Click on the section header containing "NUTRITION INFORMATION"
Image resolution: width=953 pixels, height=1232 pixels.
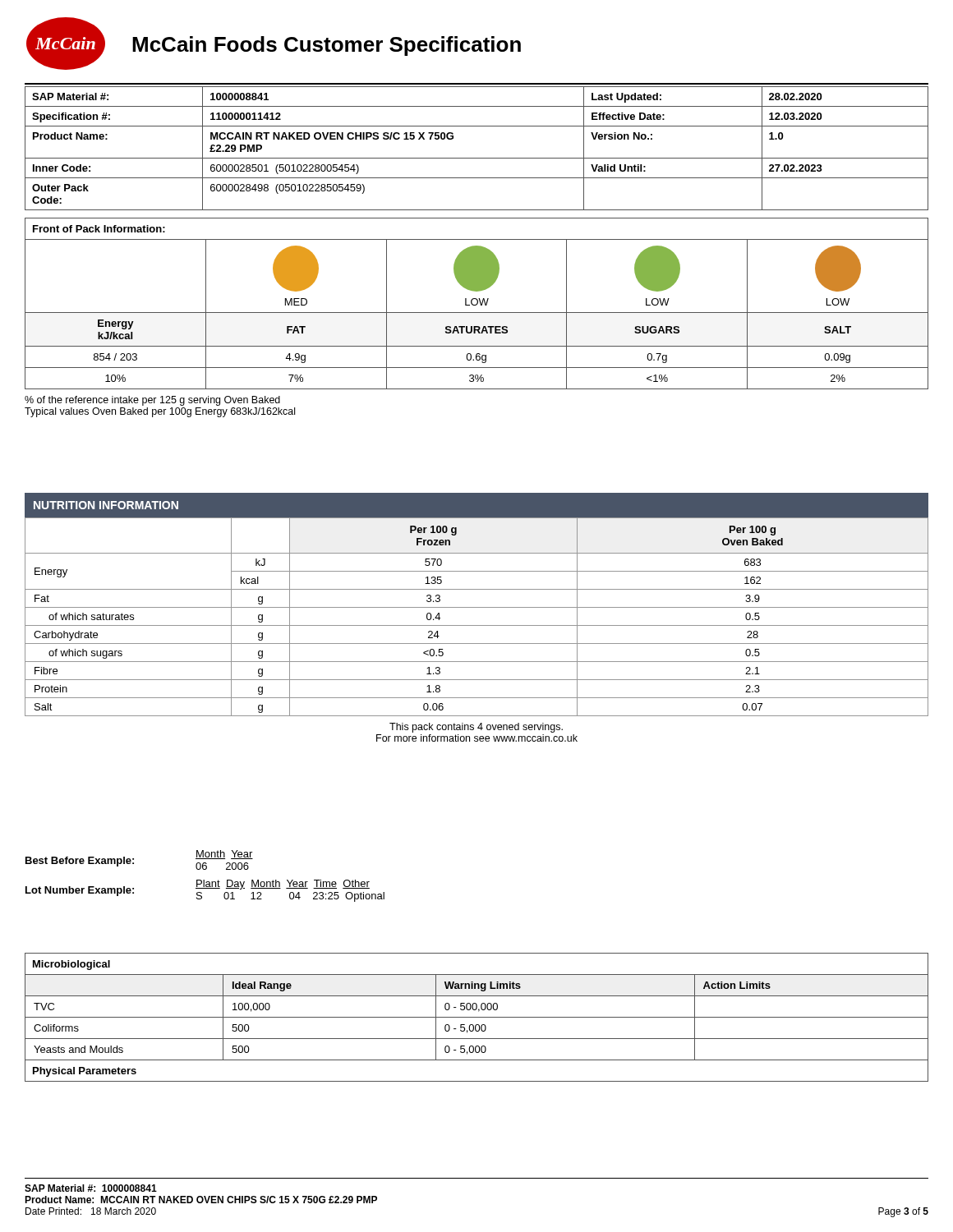[x=106, y=505]
